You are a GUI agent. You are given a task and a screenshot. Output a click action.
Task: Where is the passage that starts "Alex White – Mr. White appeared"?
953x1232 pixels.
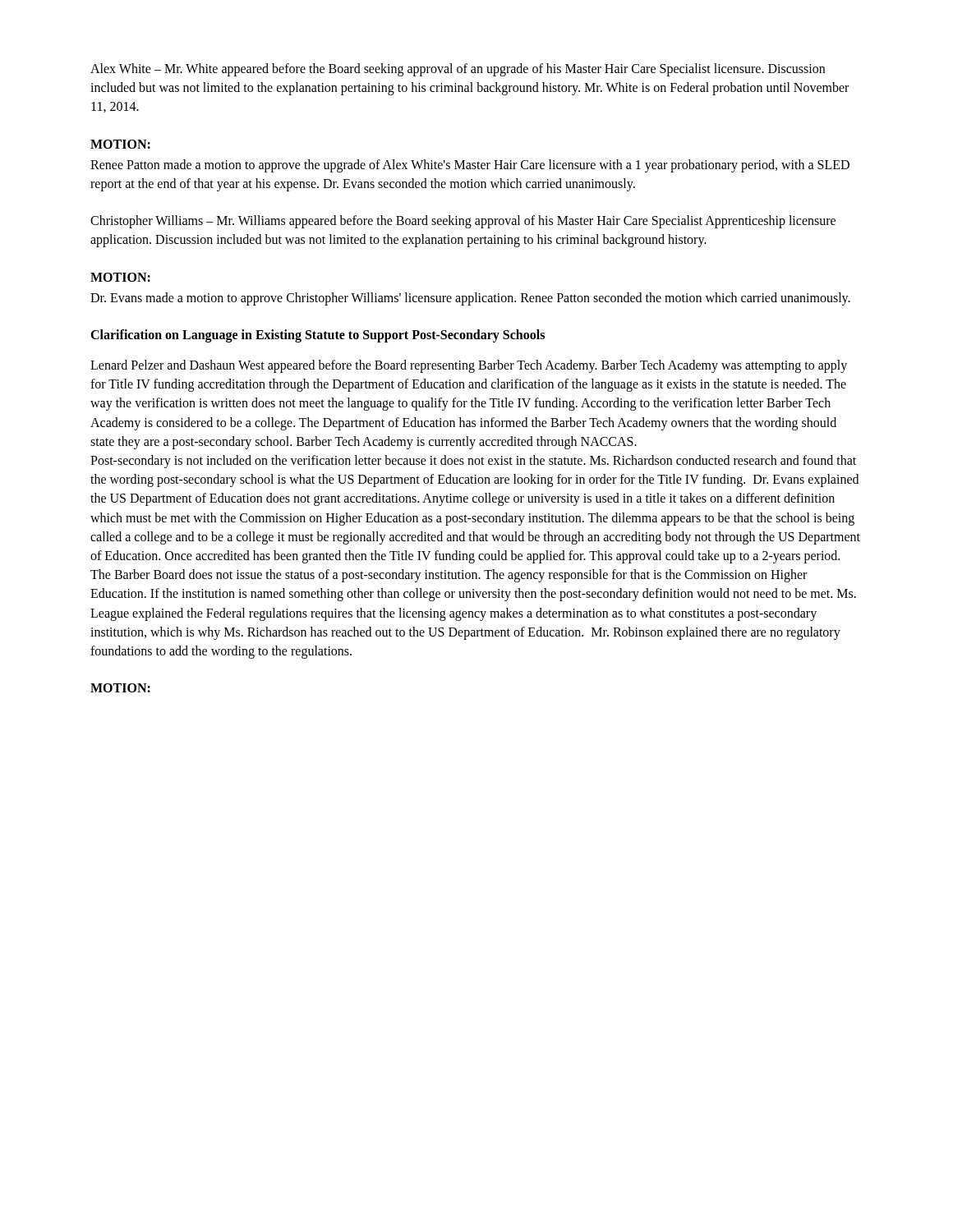pyautogui.click(x=470, y=88)
